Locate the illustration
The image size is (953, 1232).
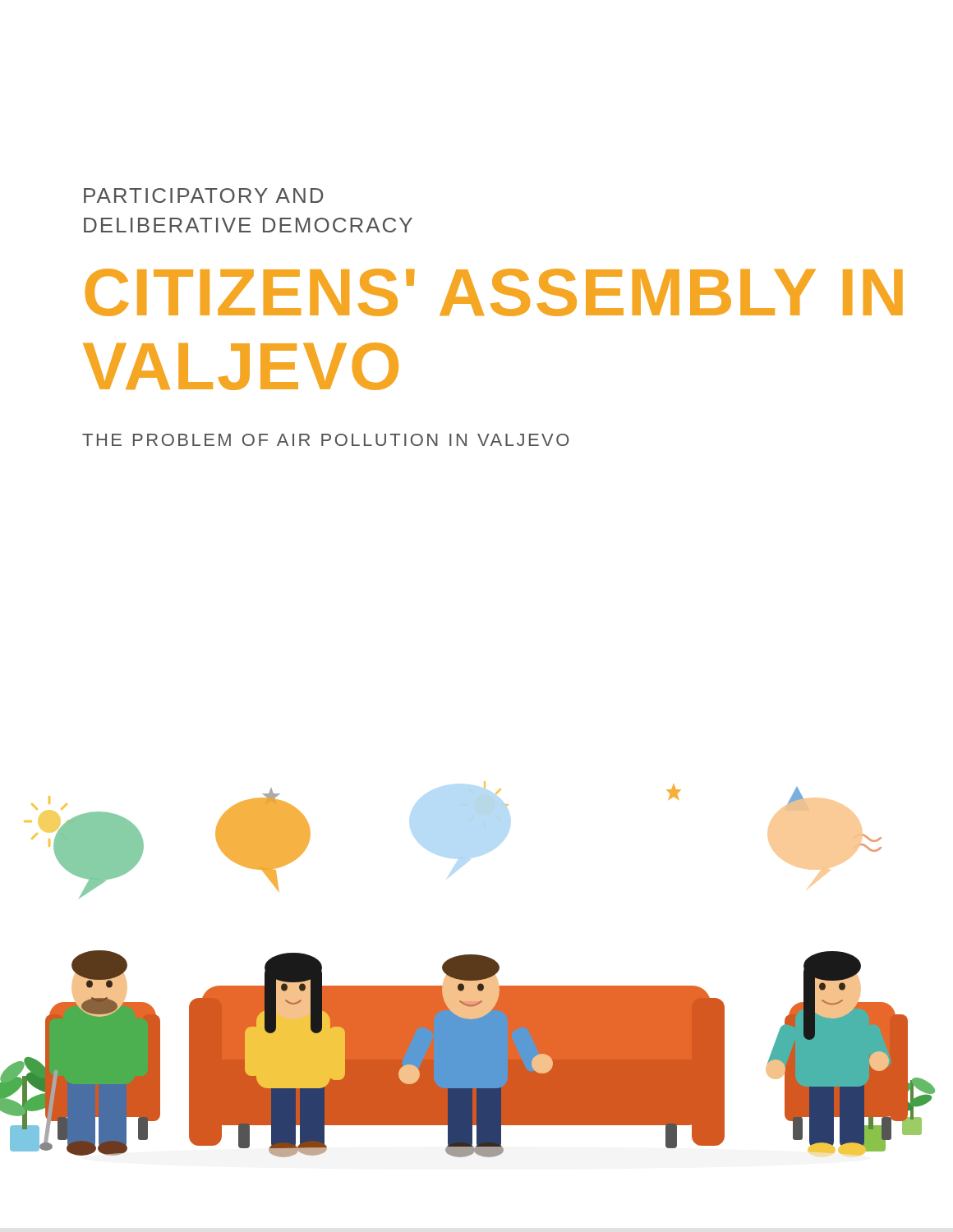tap(476, 994)
